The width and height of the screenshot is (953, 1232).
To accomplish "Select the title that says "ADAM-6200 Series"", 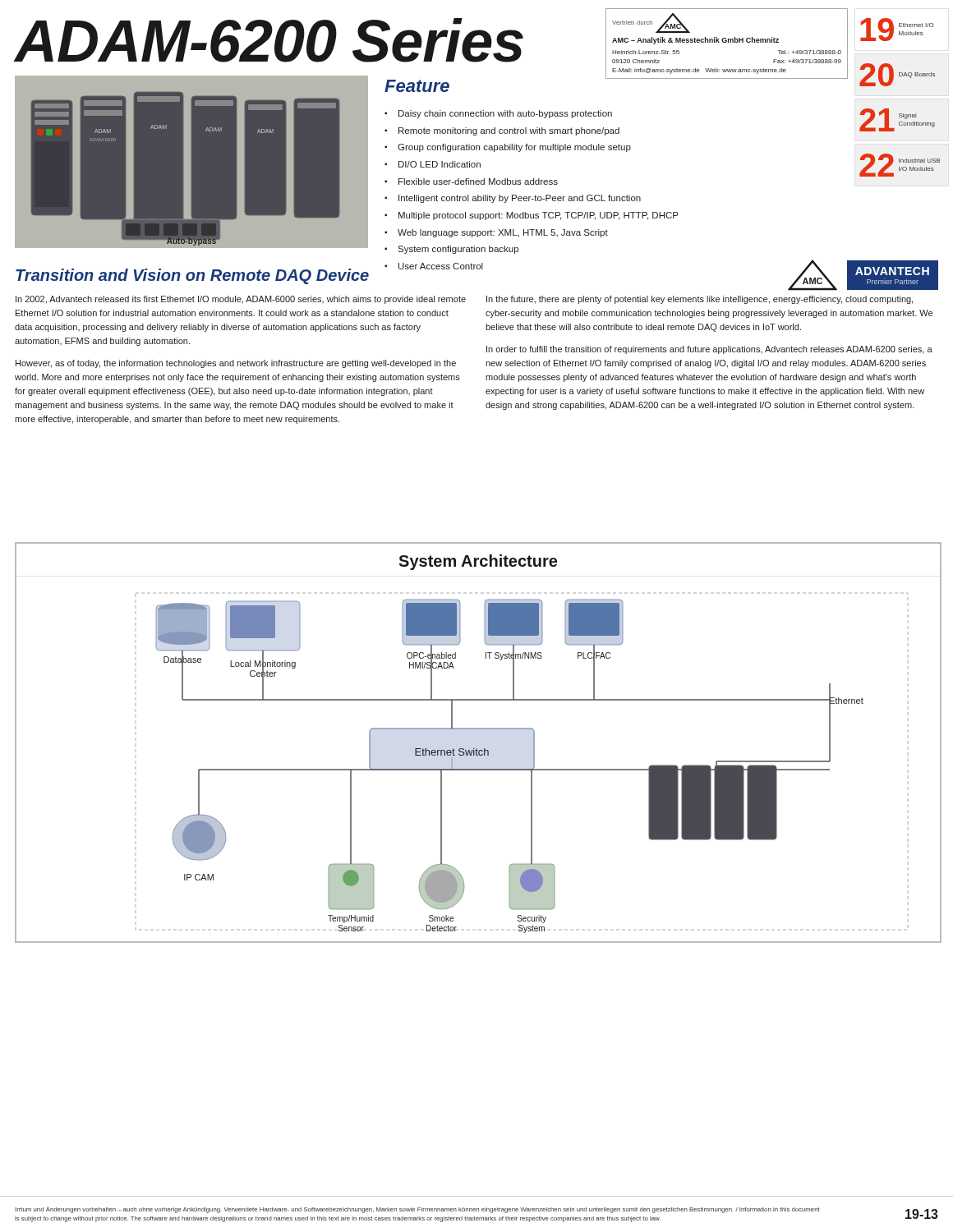I will tap(270, 41).
